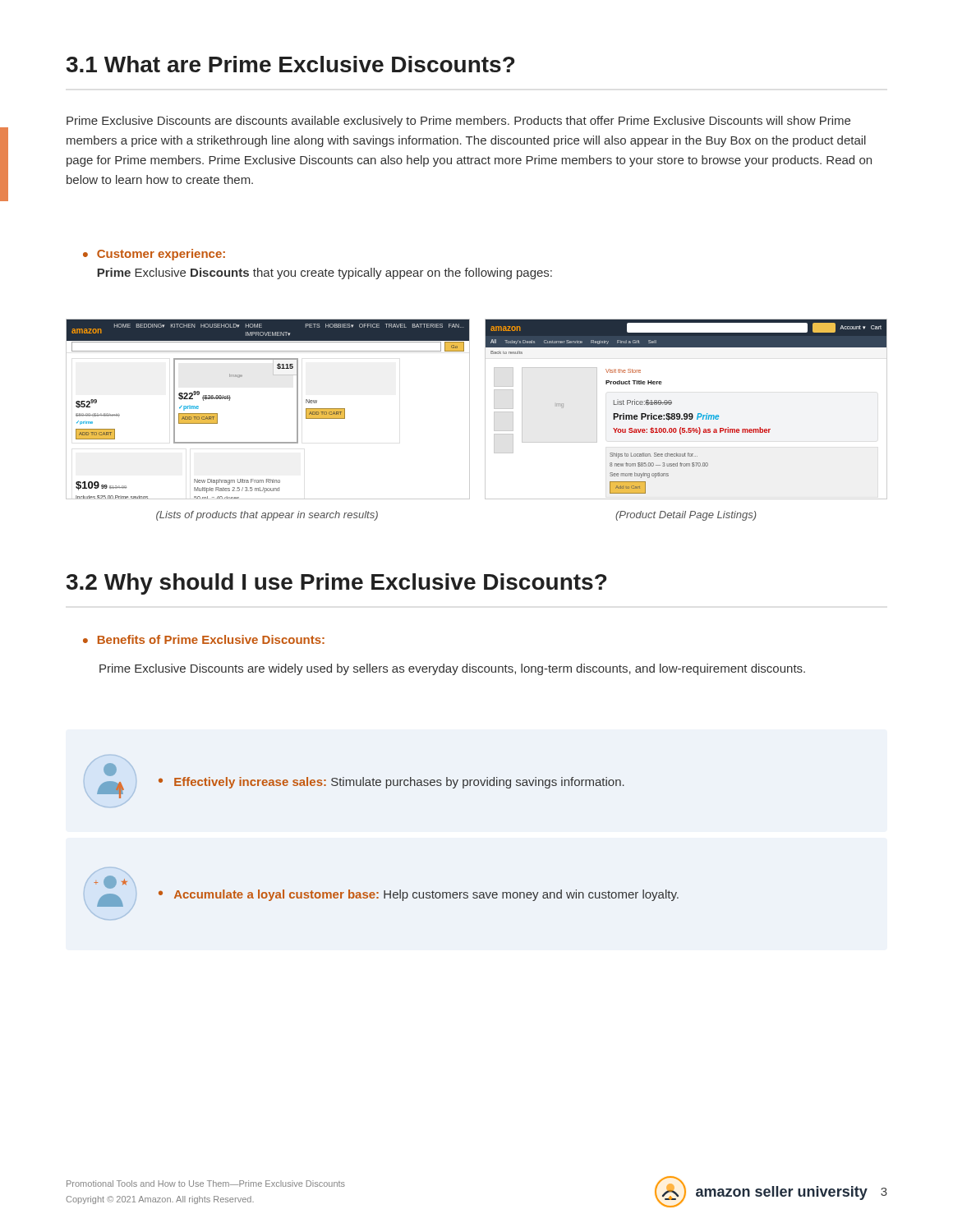Locate the section header that reads "3.1 What are Prime Exclusive Discounts?"
The image size is (953, 1232).
point(476,69)
